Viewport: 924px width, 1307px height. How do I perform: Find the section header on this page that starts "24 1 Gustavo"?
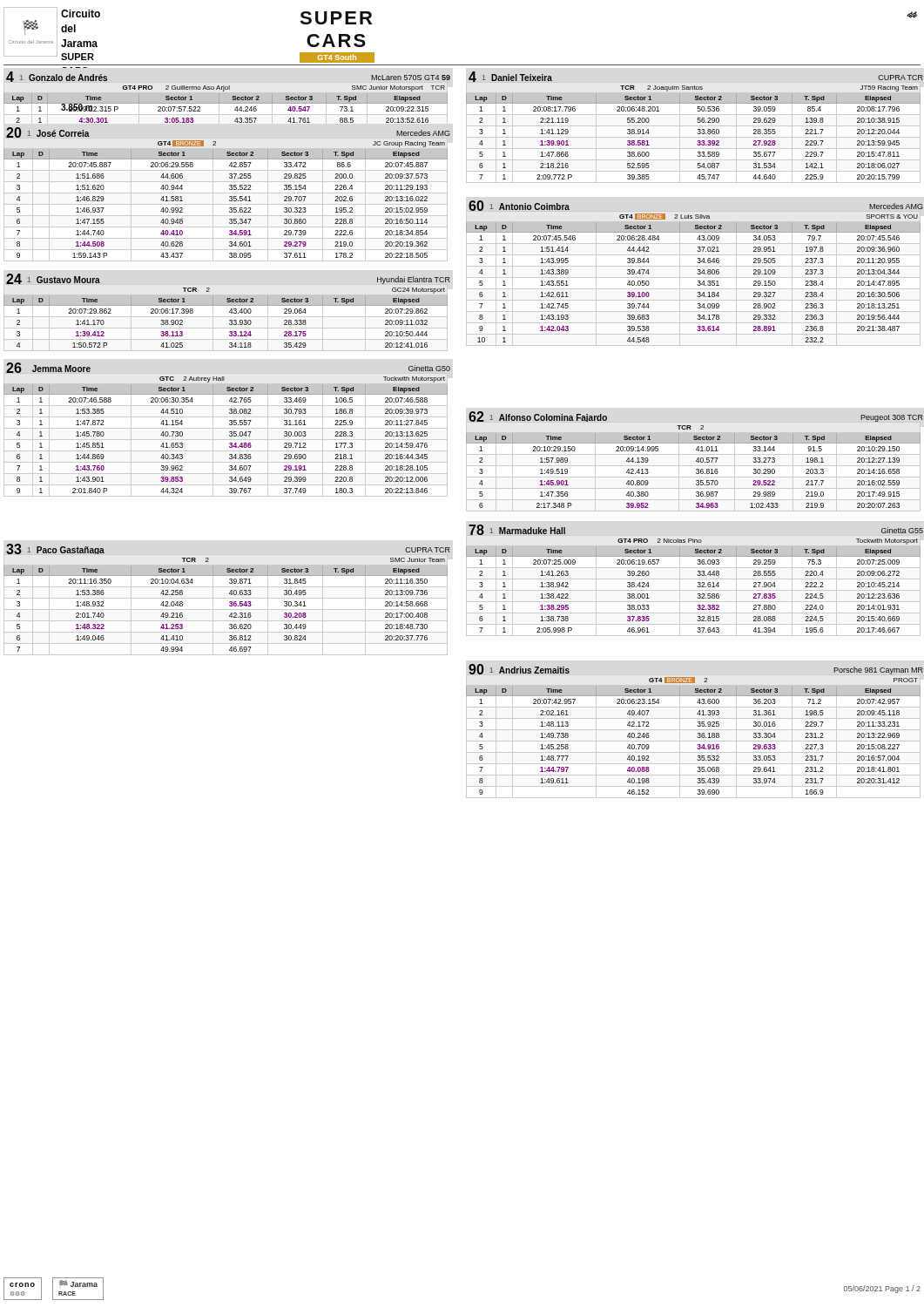(x=60, y=278)
